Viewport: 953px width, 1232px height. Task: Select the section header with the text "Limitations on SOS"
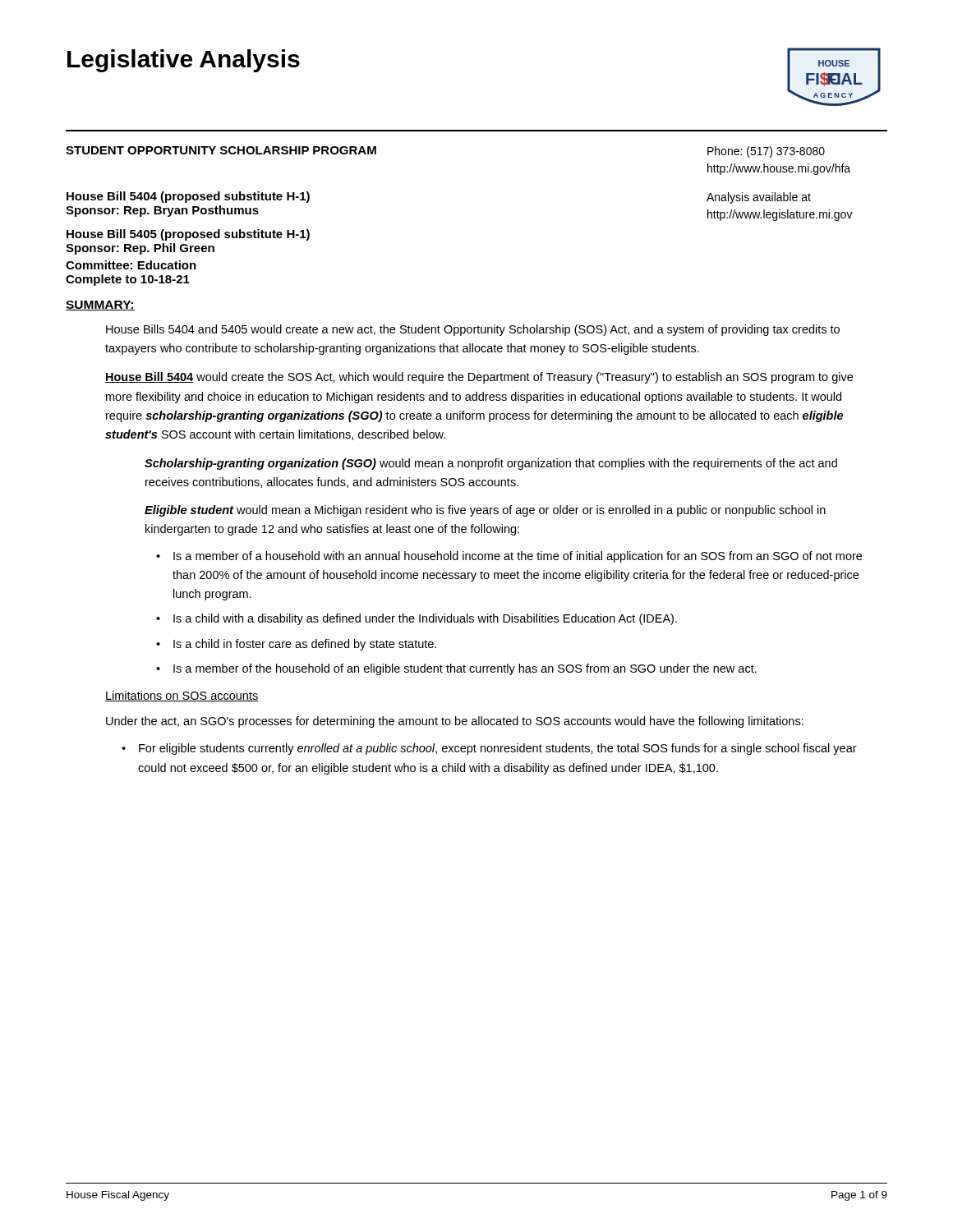[x=182, y=696]
